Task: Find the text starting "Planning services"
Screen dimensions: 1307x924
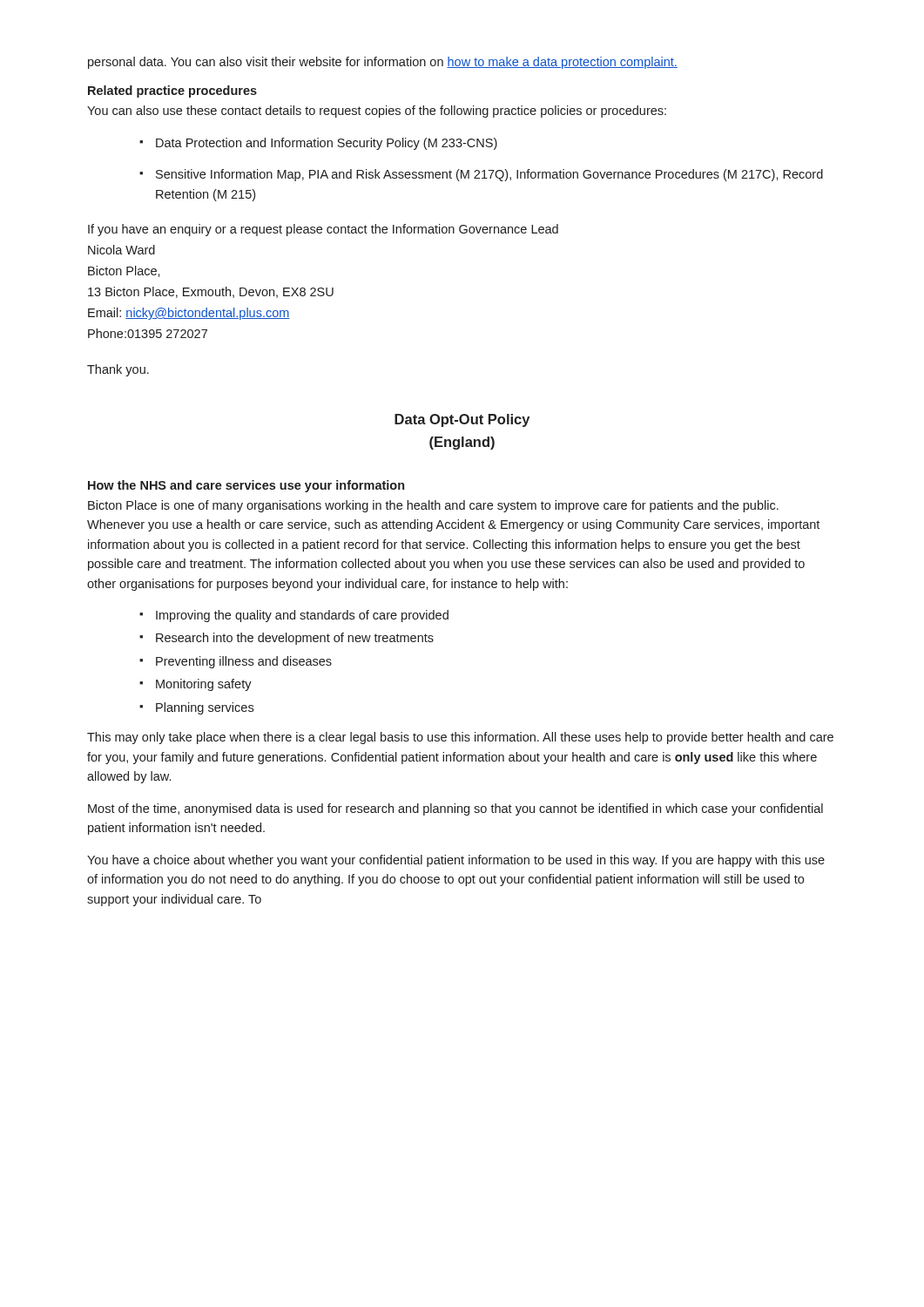Action: [205, 707]
